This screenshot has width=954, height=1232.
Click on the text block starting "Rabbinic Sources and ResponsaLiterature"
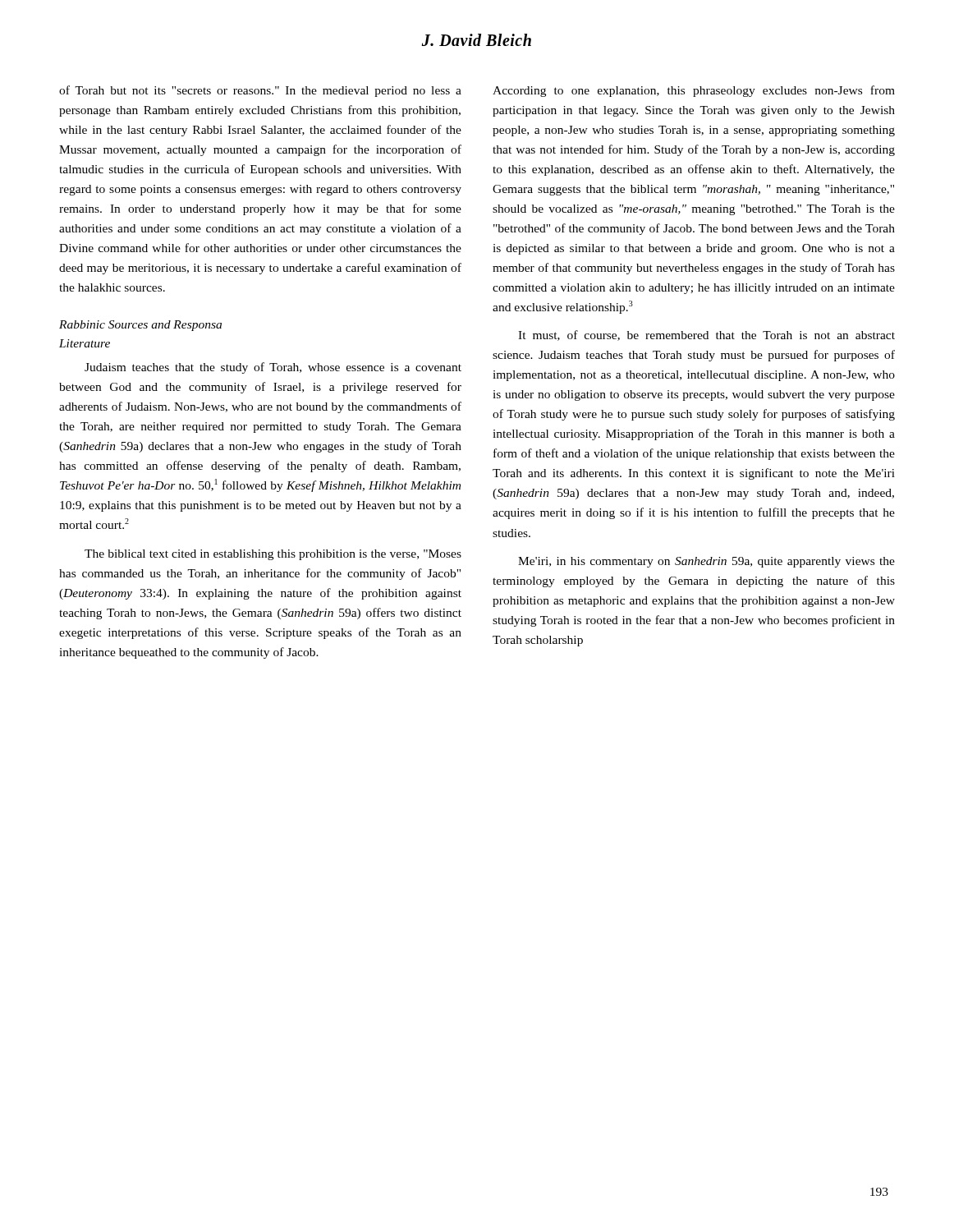click(141, 333)
